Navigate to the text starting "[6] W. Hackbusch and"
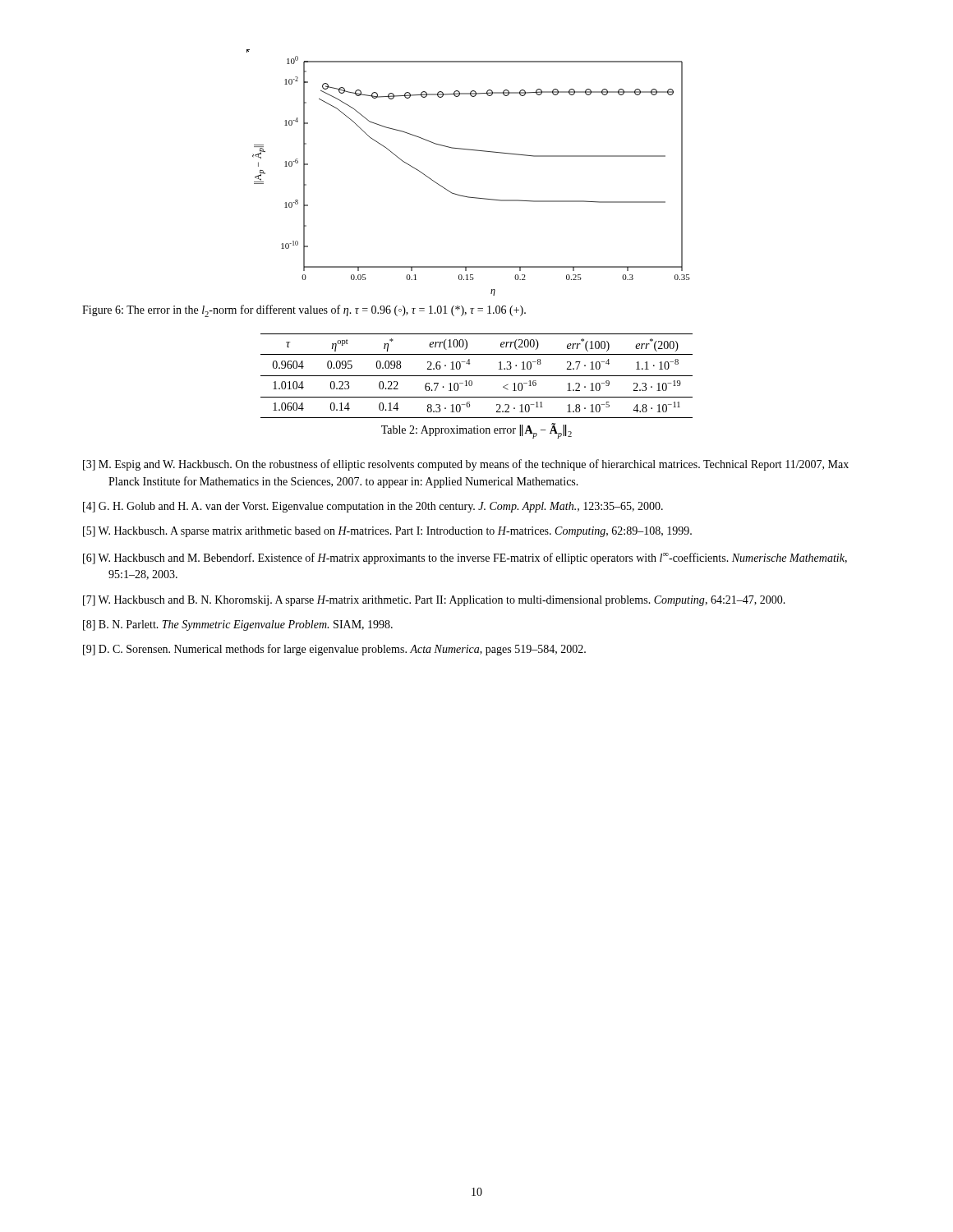Screen dimensions: 1232x953 465,565
